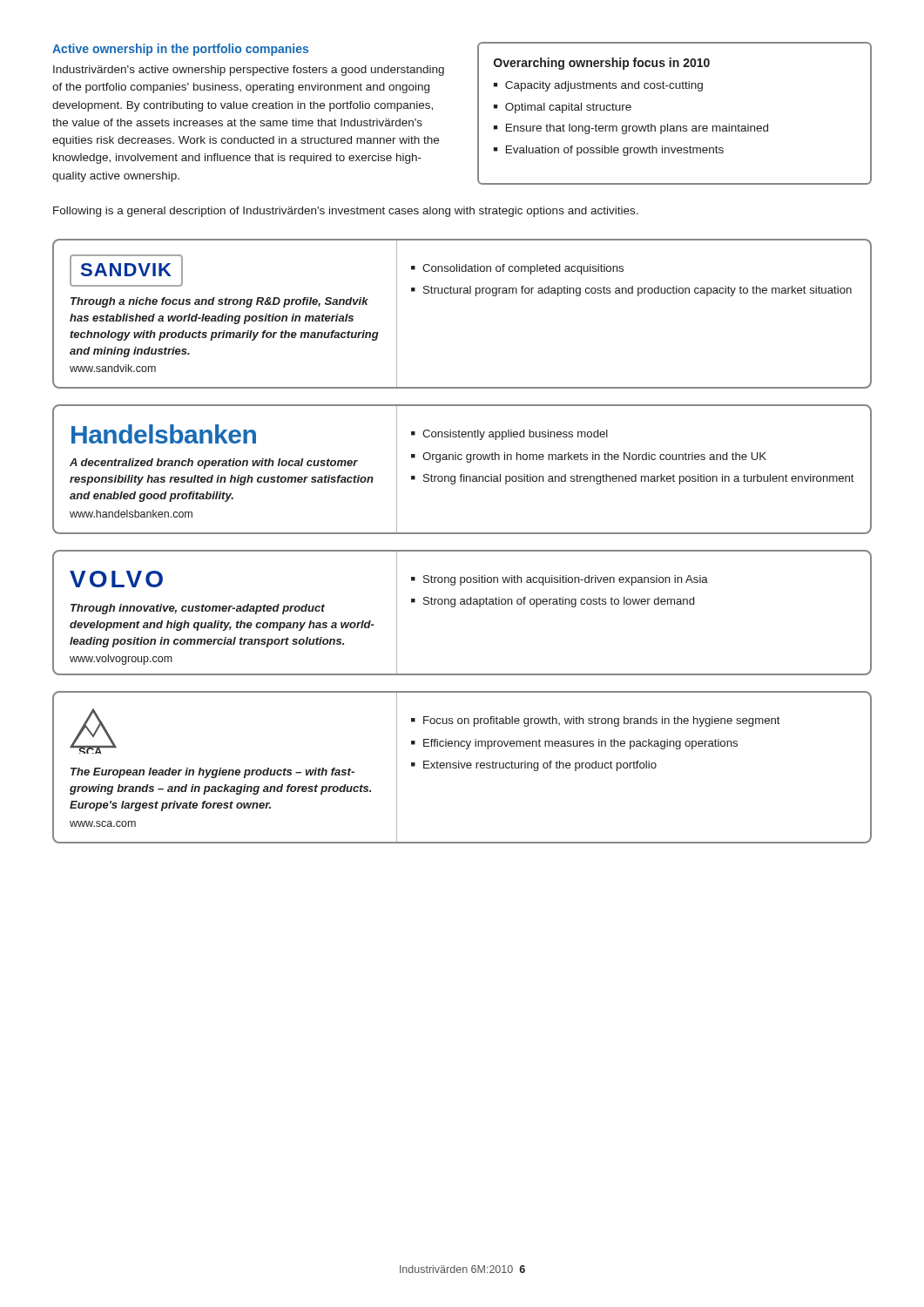
Task: Click the passage that begins "Strong adaptation of operating costs to lower"
Action: (x=559, y=601)
